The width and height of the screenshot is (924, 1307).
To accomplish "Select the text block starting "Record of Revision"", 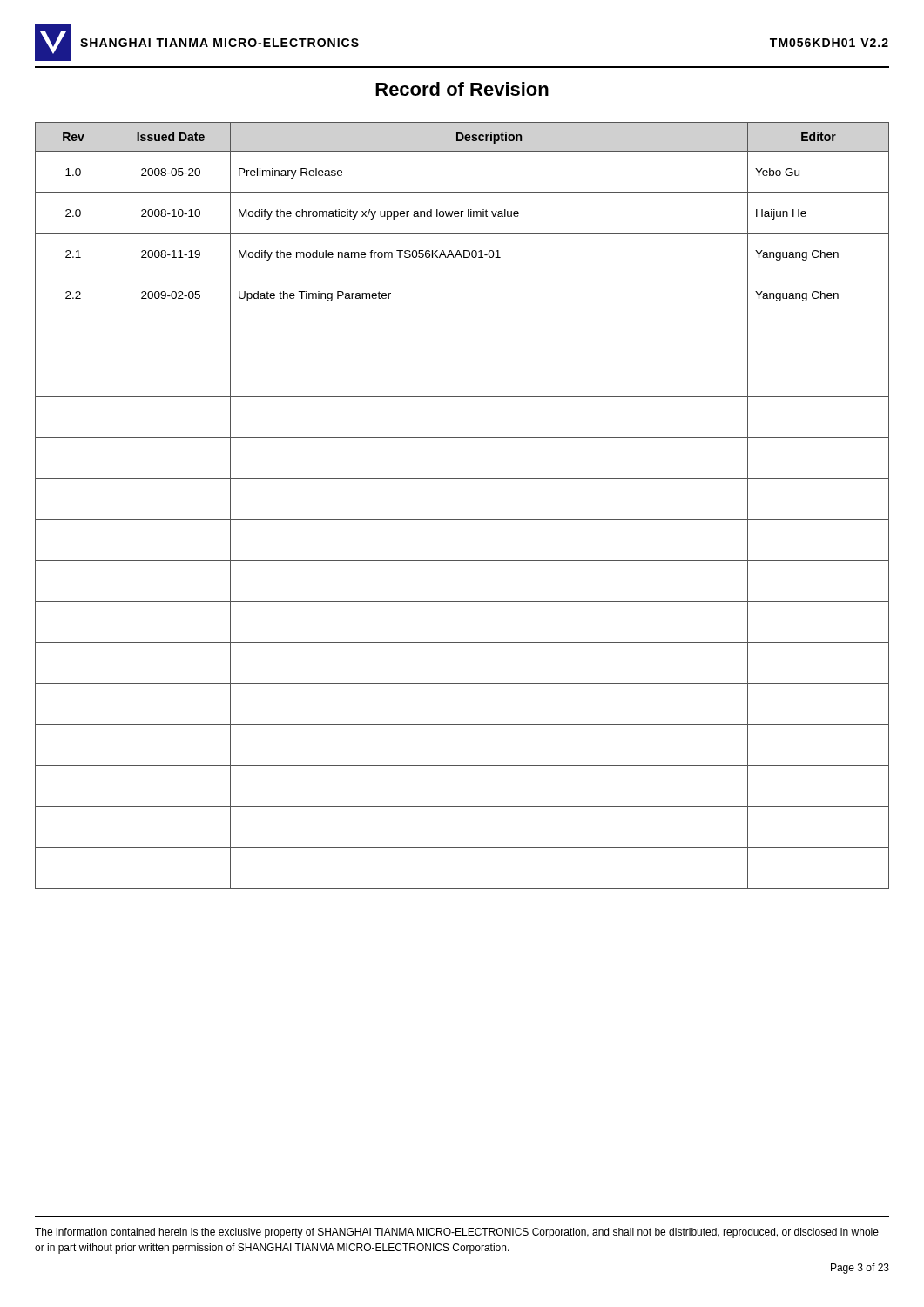I will point(462,90).
